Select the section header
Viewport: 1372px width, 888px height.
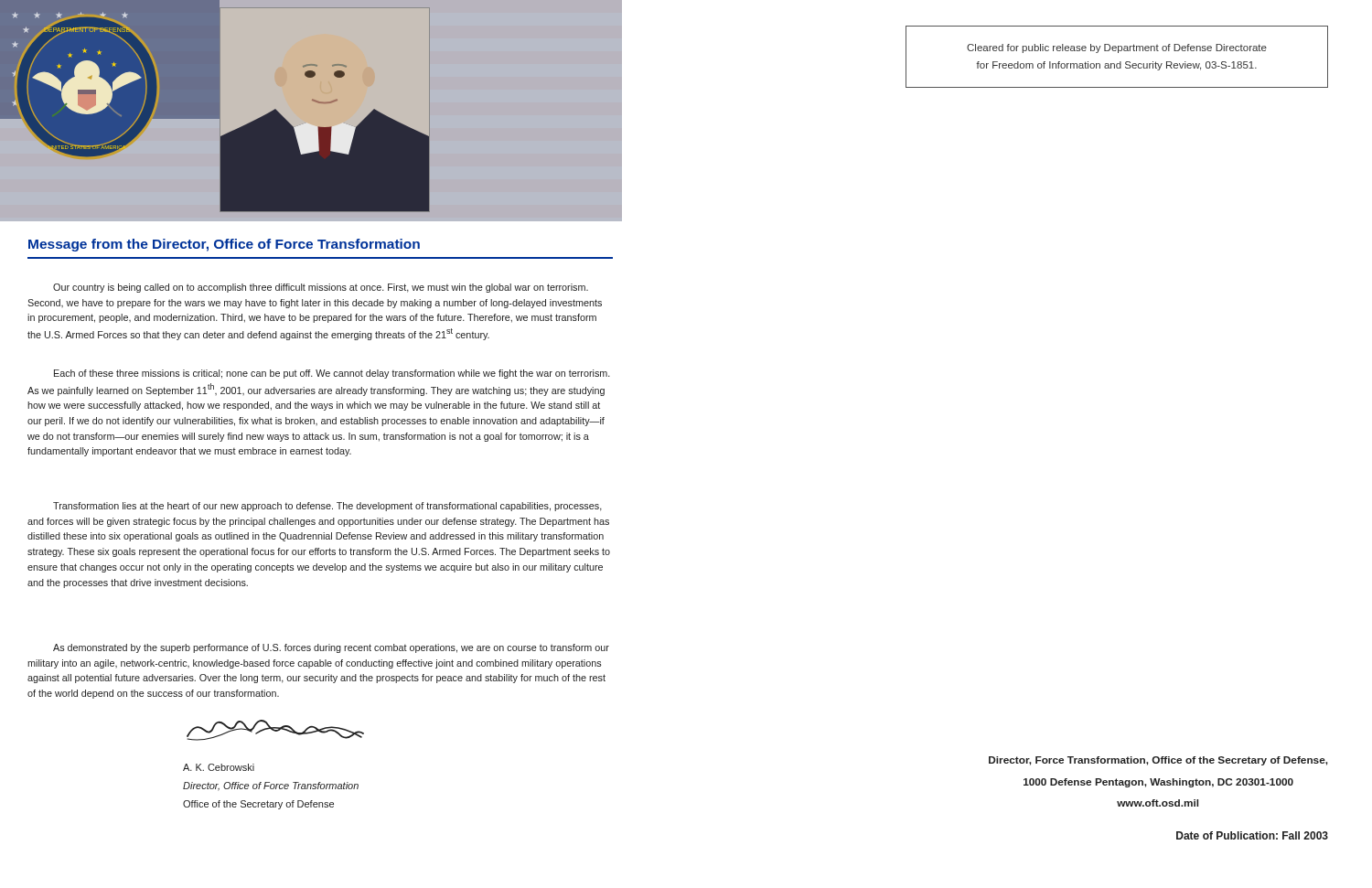pos(320,247)
